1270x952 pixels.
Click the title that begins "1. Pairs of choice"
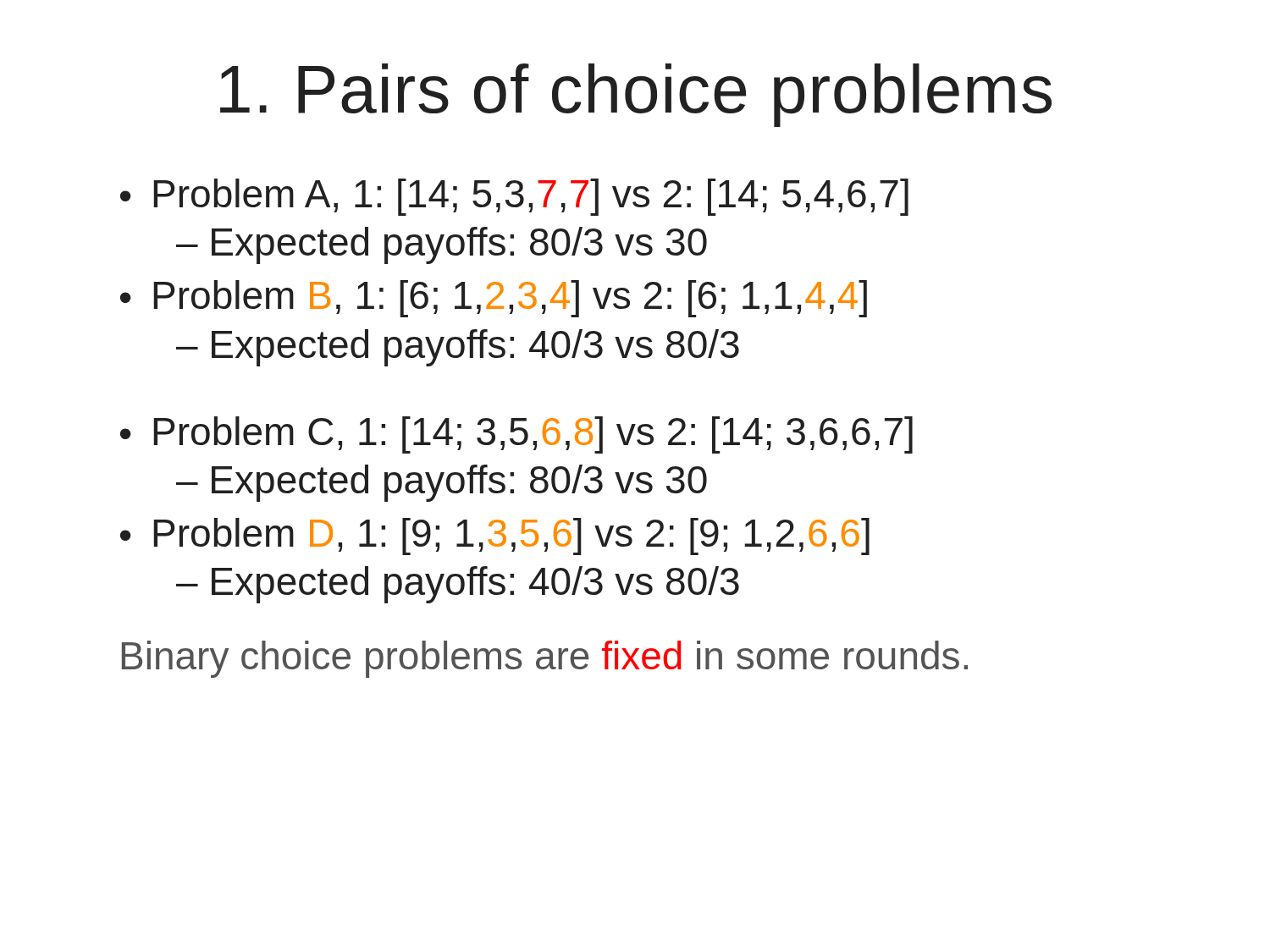pyautogui.click(x=635, y=90)
